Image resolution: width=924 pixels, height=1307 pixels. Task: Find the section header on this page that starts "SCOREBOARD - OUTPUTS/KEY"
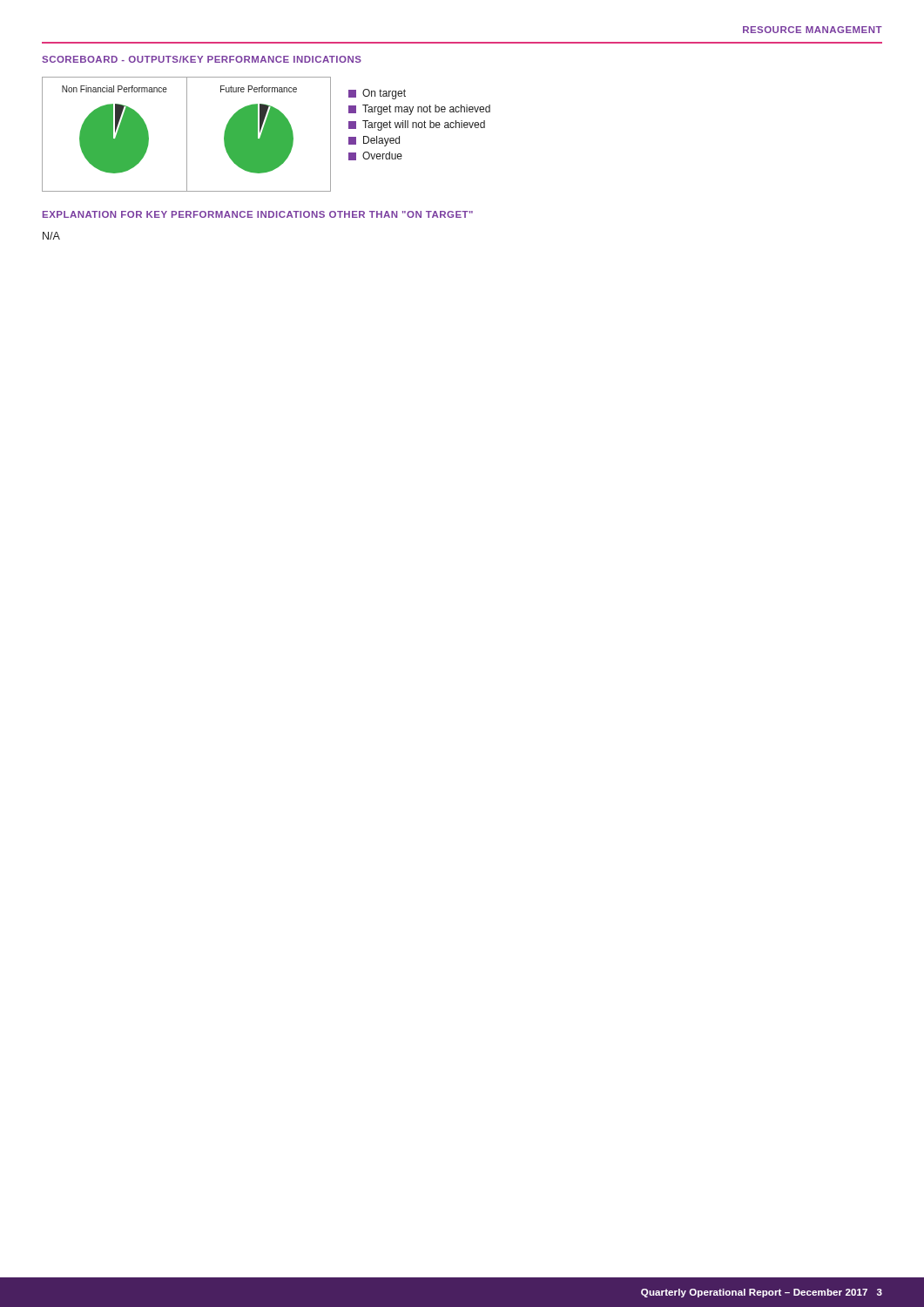(202, 59)
